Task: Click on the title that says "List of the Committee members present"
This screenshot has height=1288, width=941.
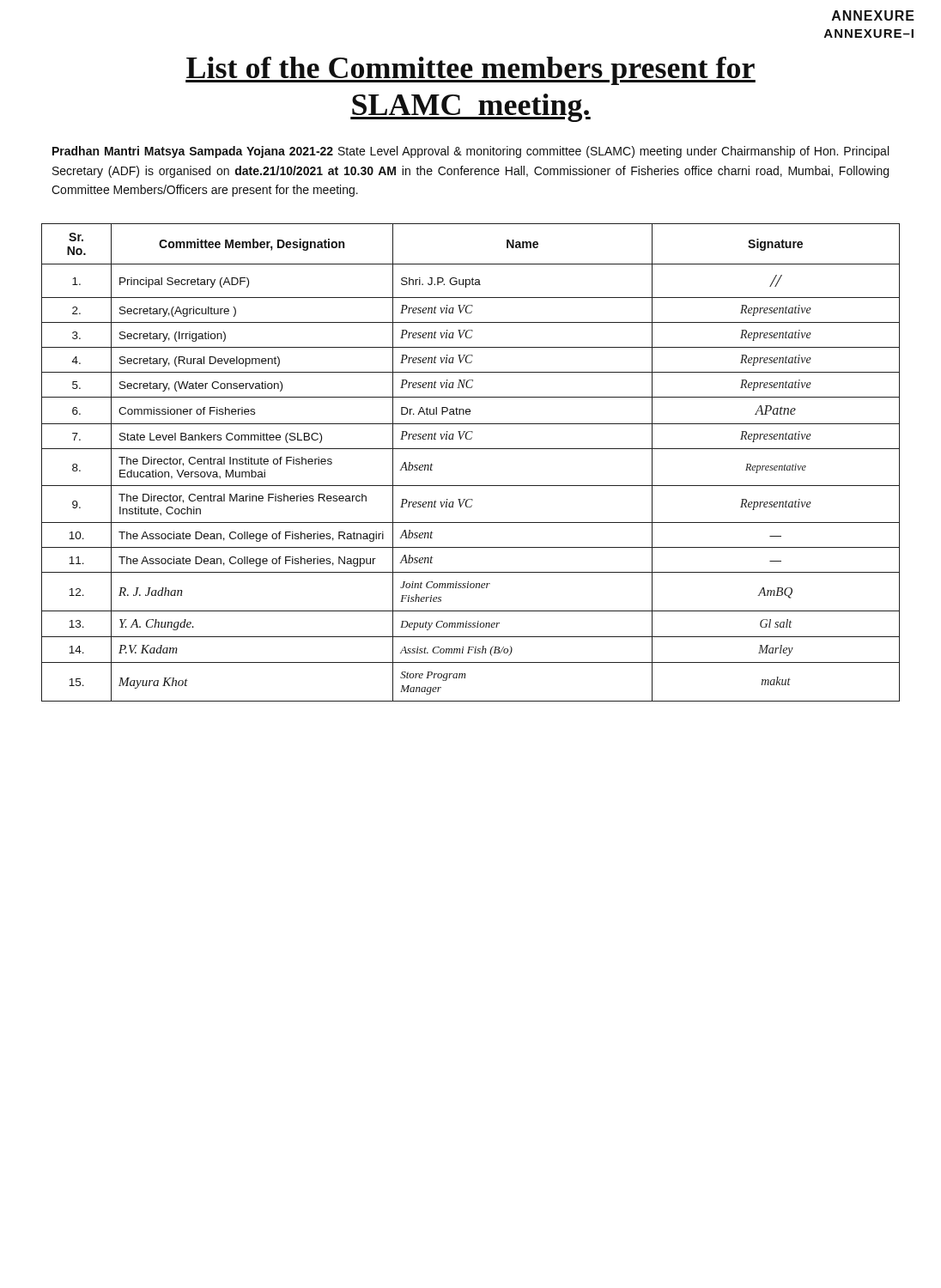Action: pyautogui.click(x=470, y=86)
